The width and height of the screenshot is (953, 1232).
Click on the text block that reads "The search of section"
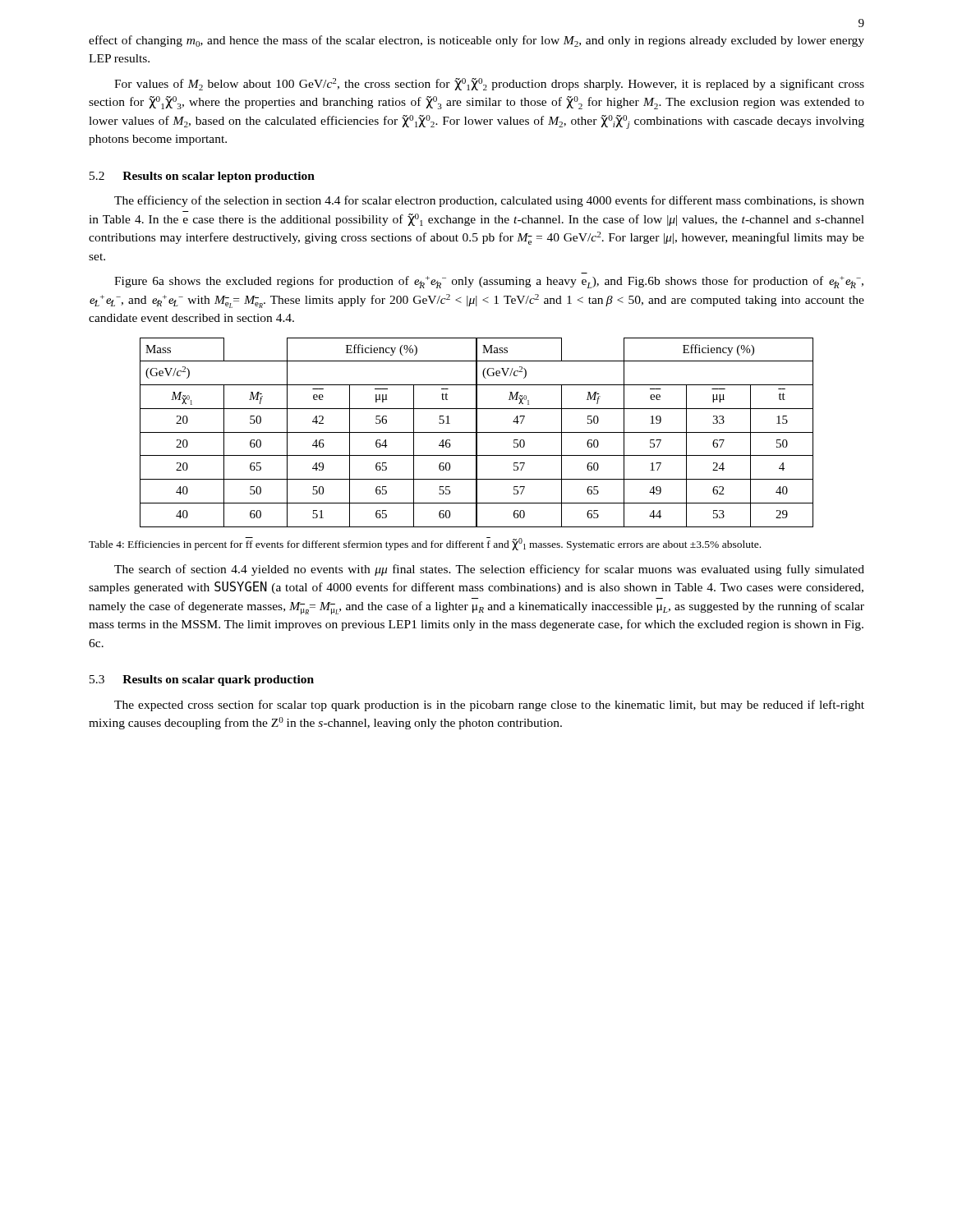click(x=476, y=606)
